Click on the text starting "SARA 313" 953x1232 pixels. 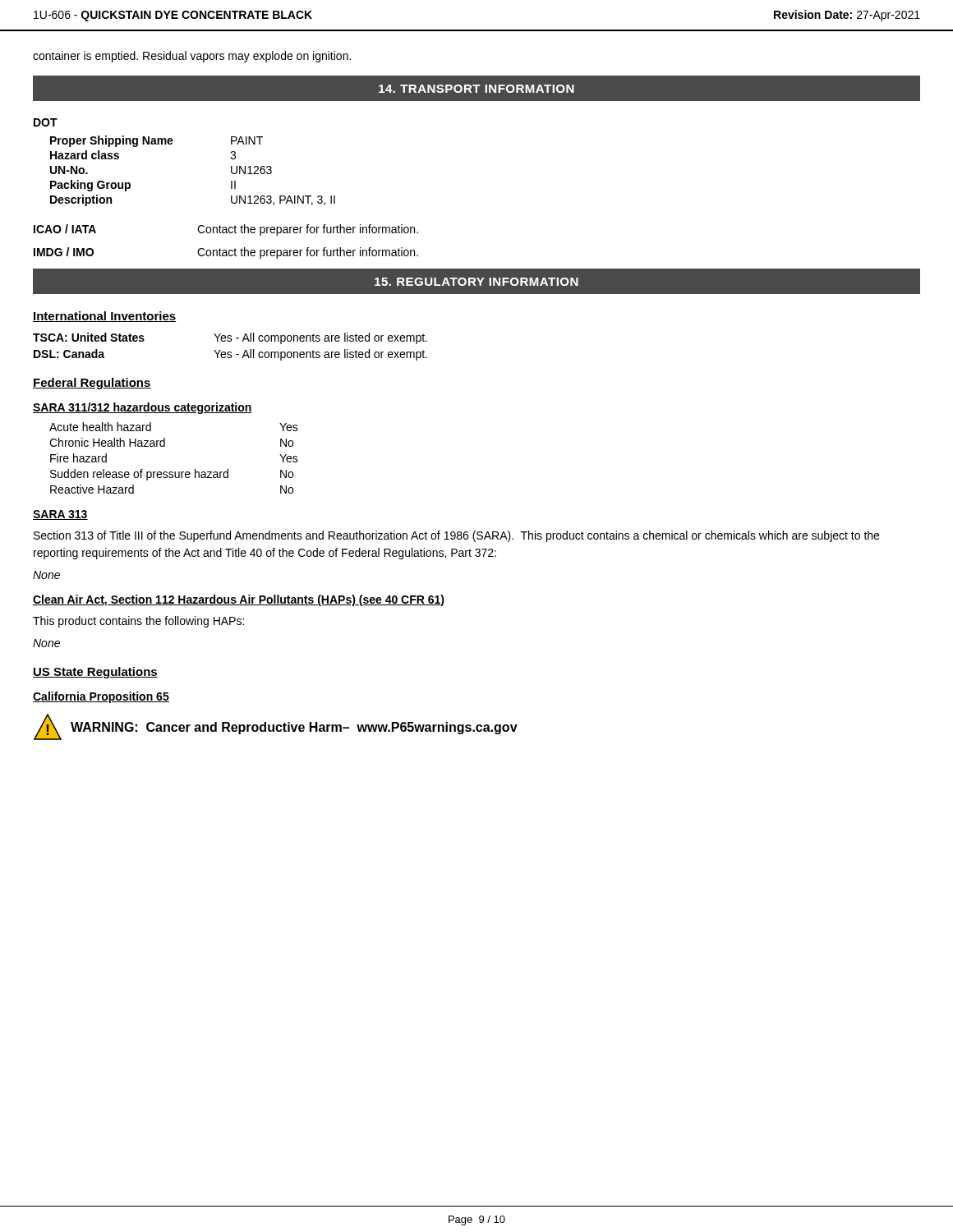(60, 514)
